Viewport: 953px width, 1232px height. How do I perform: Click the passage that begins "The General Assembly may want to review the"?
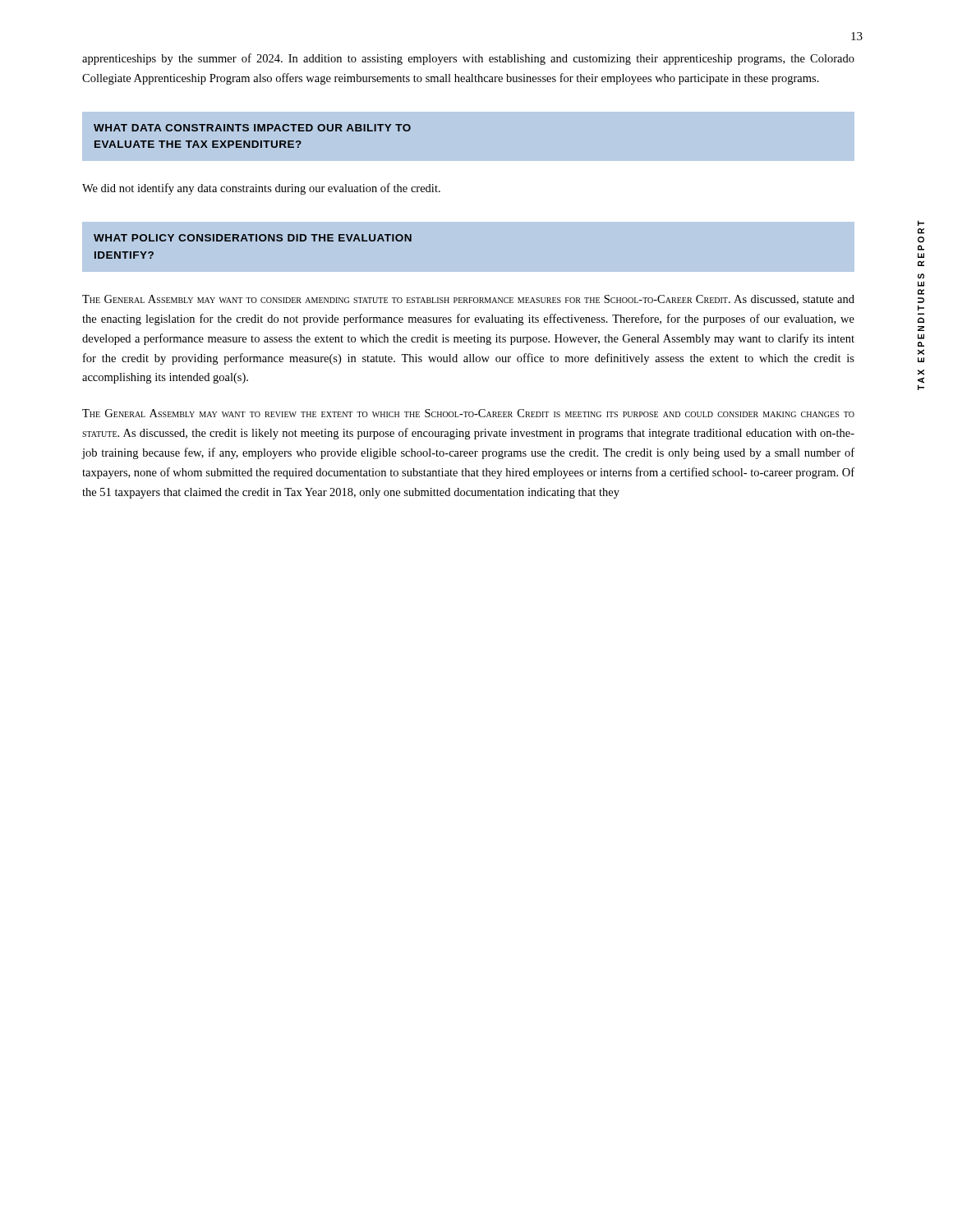click(x=468, y=453)
